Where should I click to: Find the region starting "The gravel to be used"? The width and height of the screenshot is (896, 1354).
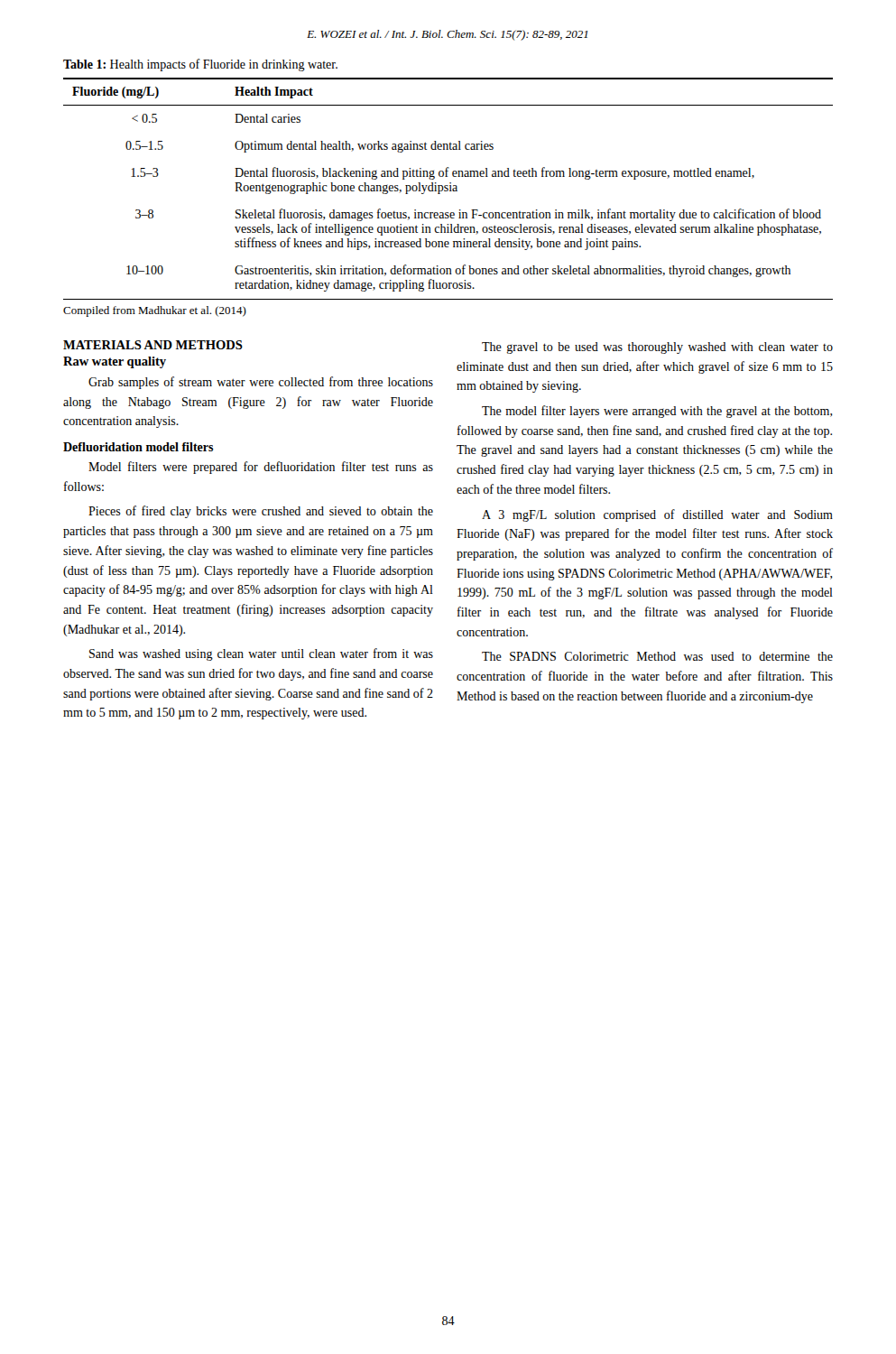tap(645, 522)
